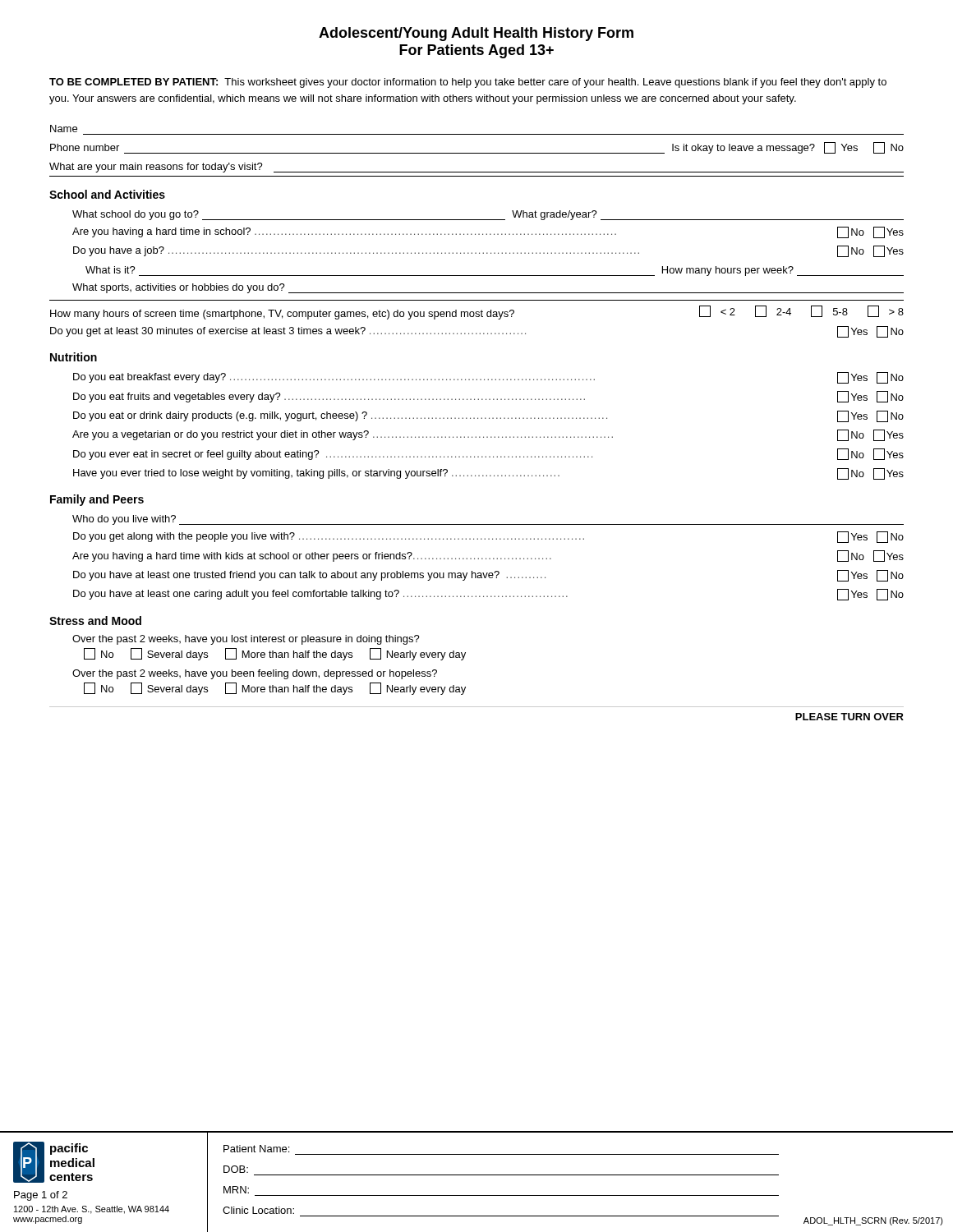The width and height of the screenshot is (953, 1232).
Task: Find the block on this page that starts "What school do you go to? What grade/year?"
Action: 476,273
